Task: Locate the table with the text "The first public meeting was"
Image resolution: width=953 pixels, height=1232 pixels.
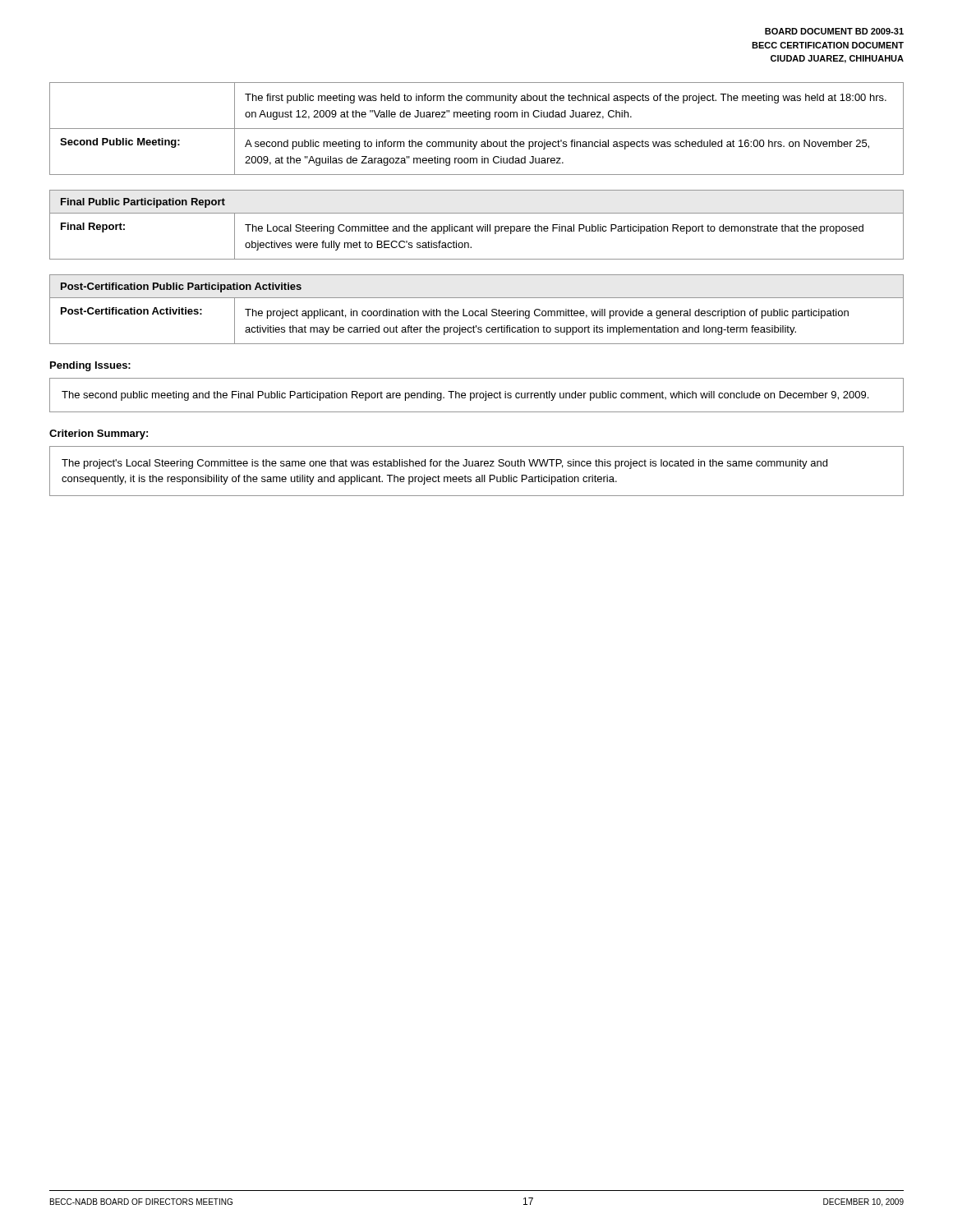Action: [x=476, y=129]
